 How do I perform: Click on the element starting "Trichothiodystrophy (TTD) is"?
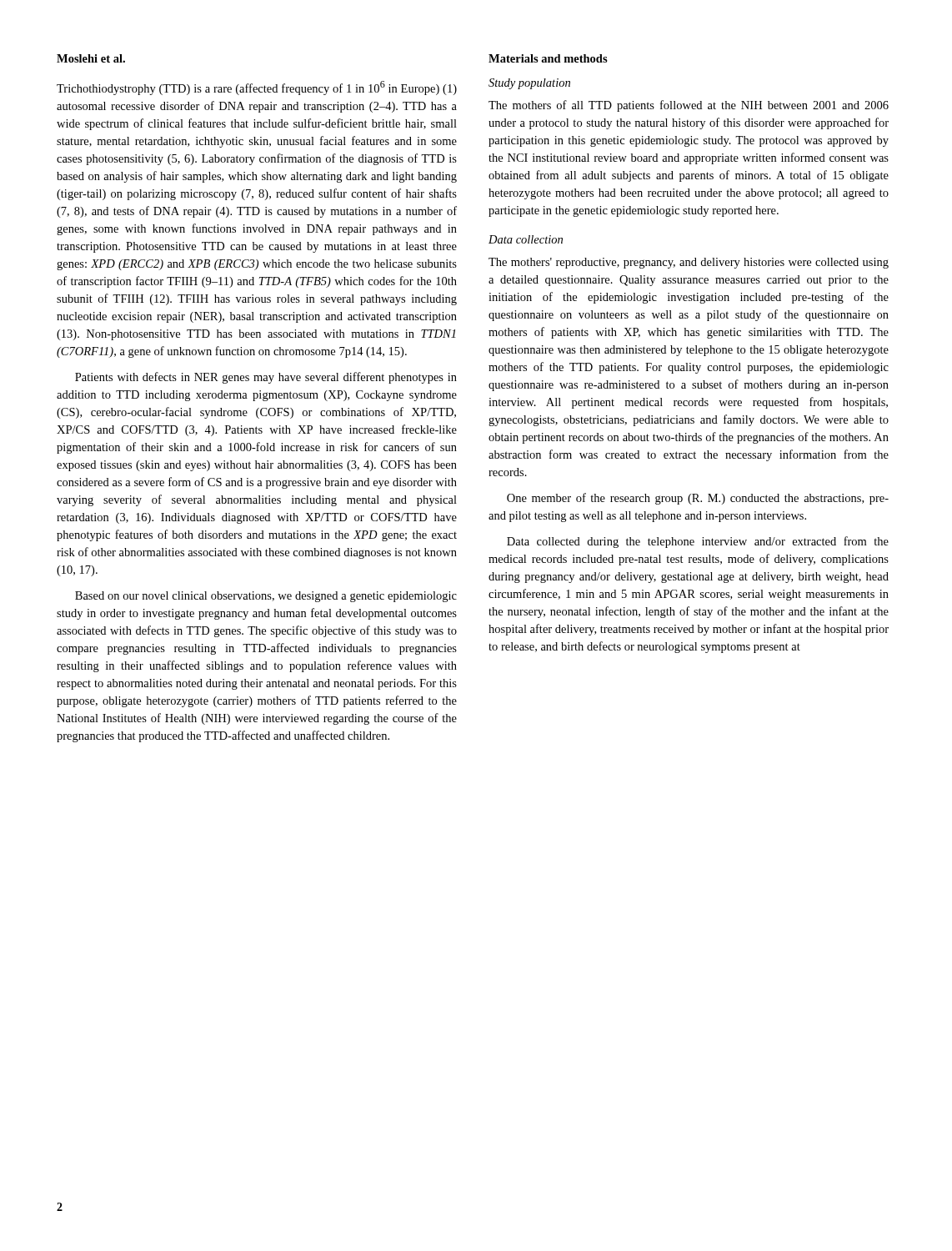[x=257, y=219]
